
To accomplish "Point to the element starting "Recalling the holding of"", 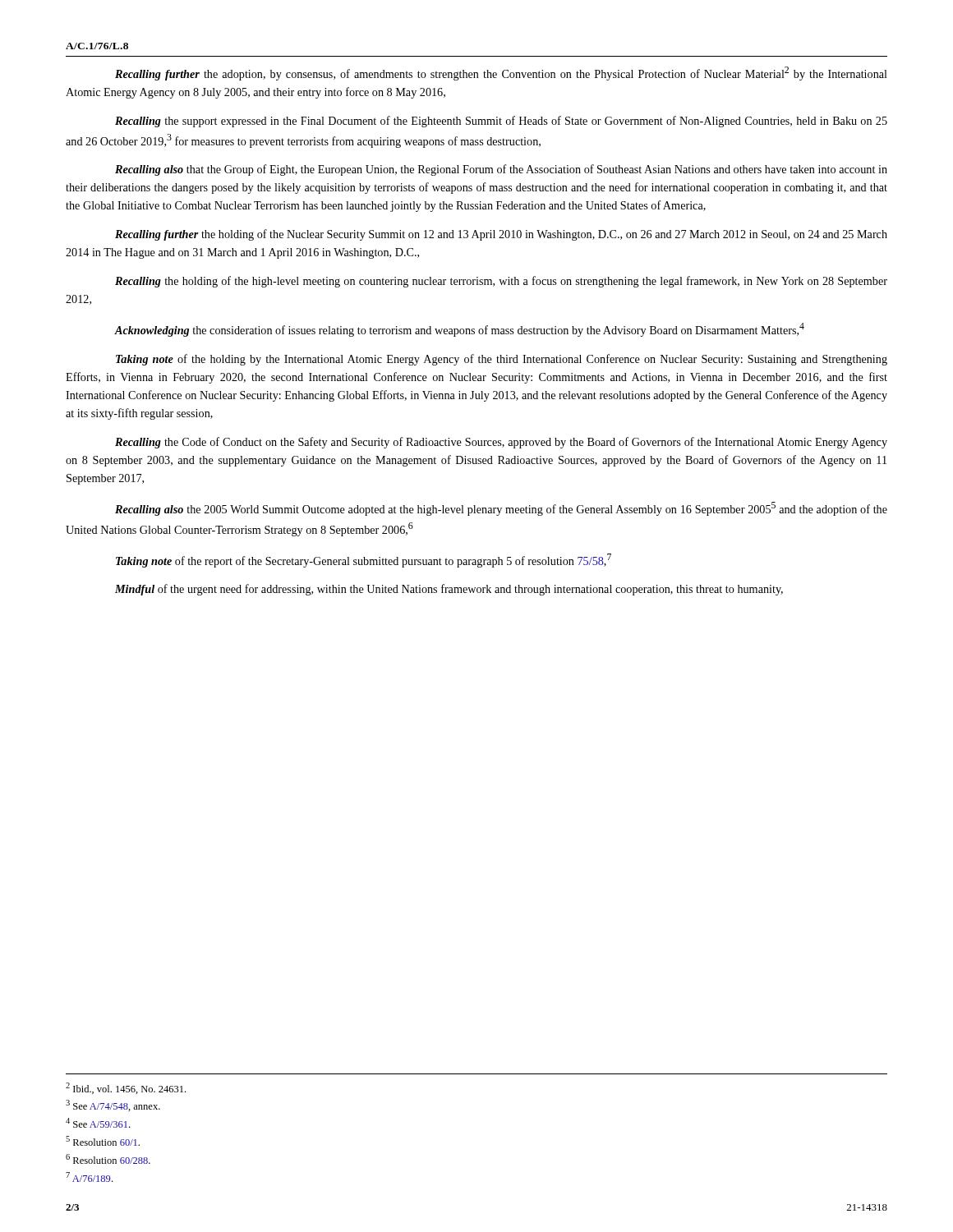I will pos(476,290).
